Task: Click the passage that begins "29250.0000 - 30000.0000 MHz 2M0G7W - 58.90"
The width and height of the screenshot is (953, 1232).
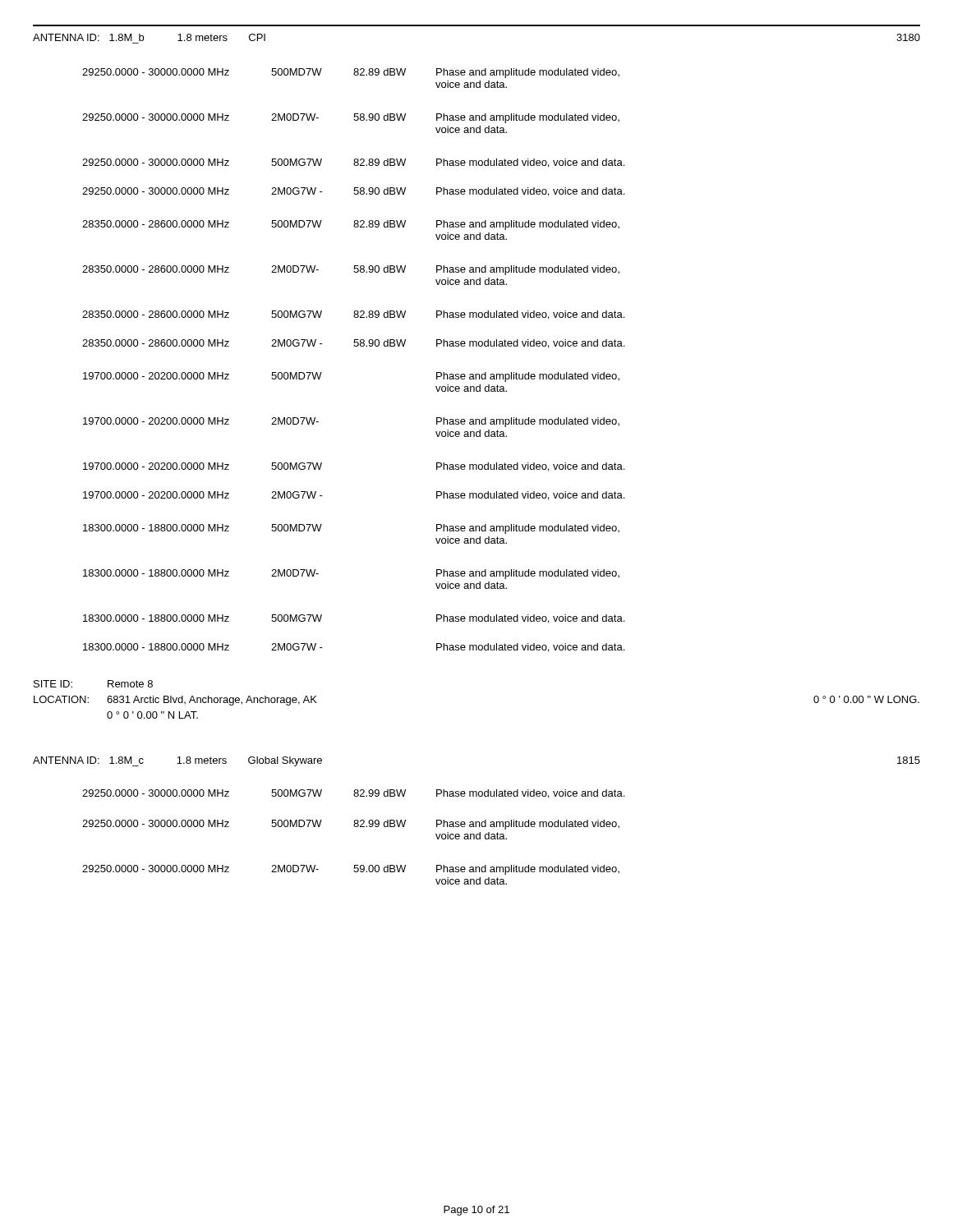Action: (501, 191)
